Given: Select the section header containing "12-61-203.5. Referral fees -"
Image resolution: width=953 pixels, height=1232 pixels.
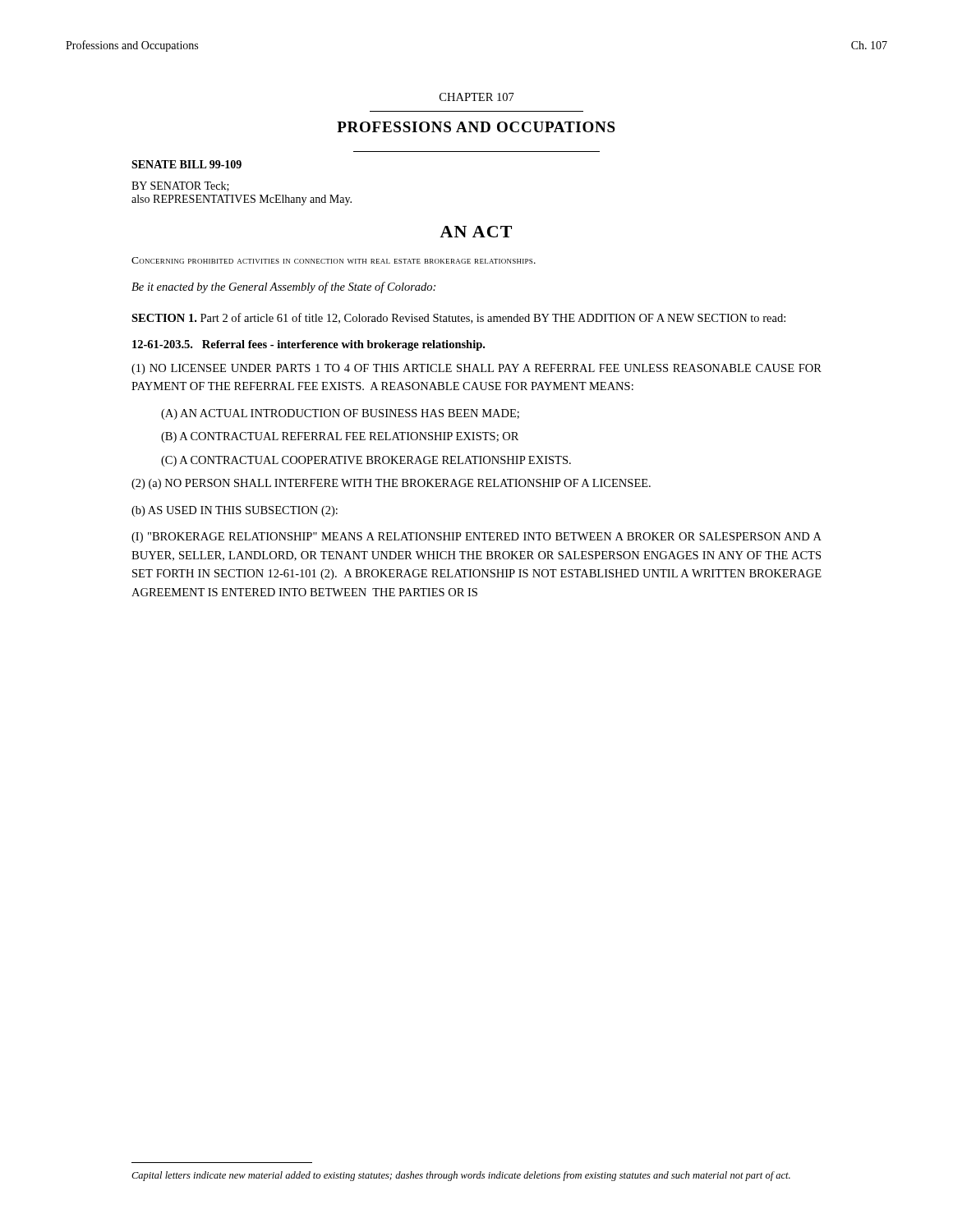Looking at the screenshot, I should [308, 345].
